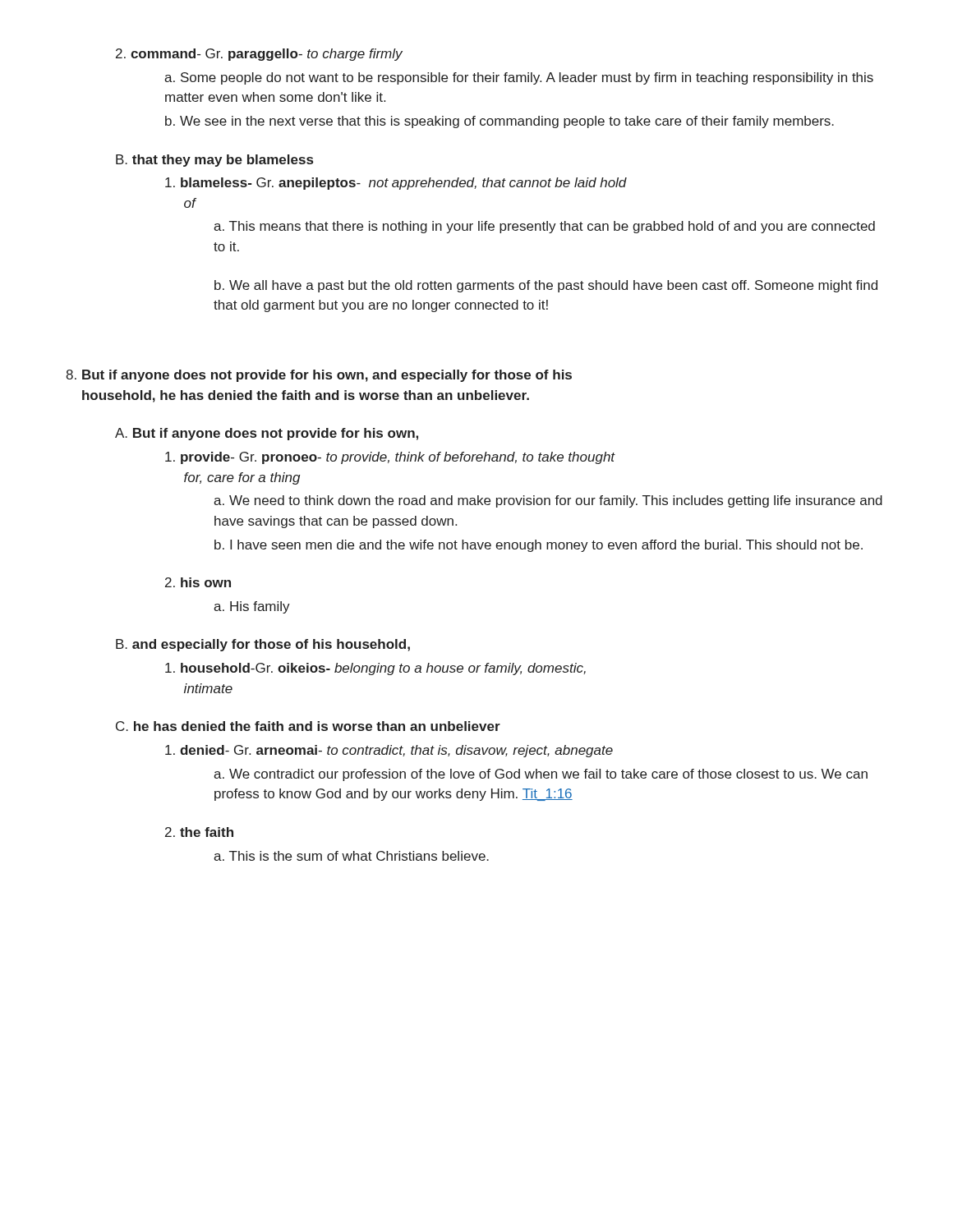Click the passage that begins "a. This means that there is"
This screenshot has height=1232, width=953.
pyautogui.click(x=545, y=237)
